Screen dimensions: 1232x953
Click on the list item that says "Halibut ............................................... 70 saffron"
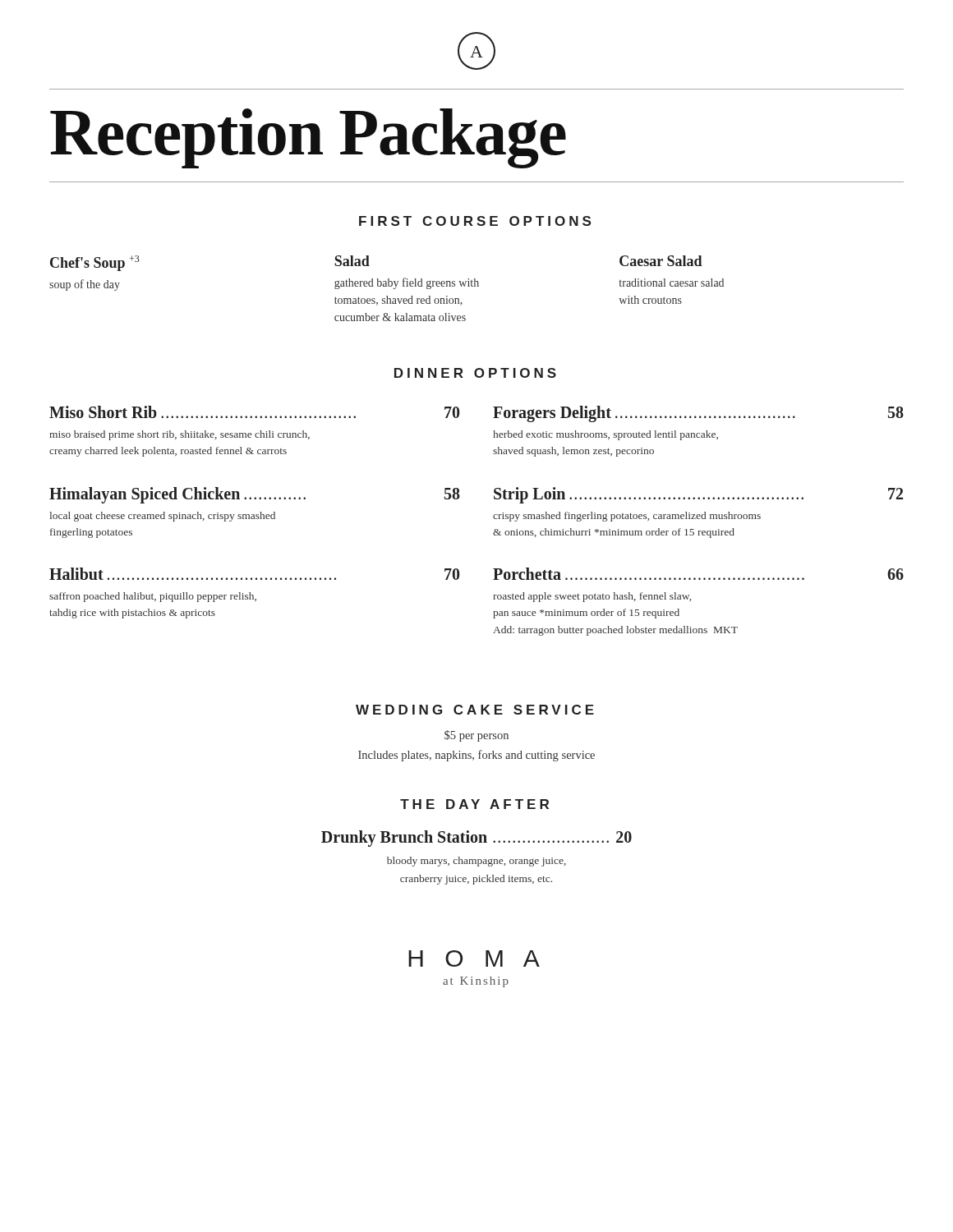point(255,593)
